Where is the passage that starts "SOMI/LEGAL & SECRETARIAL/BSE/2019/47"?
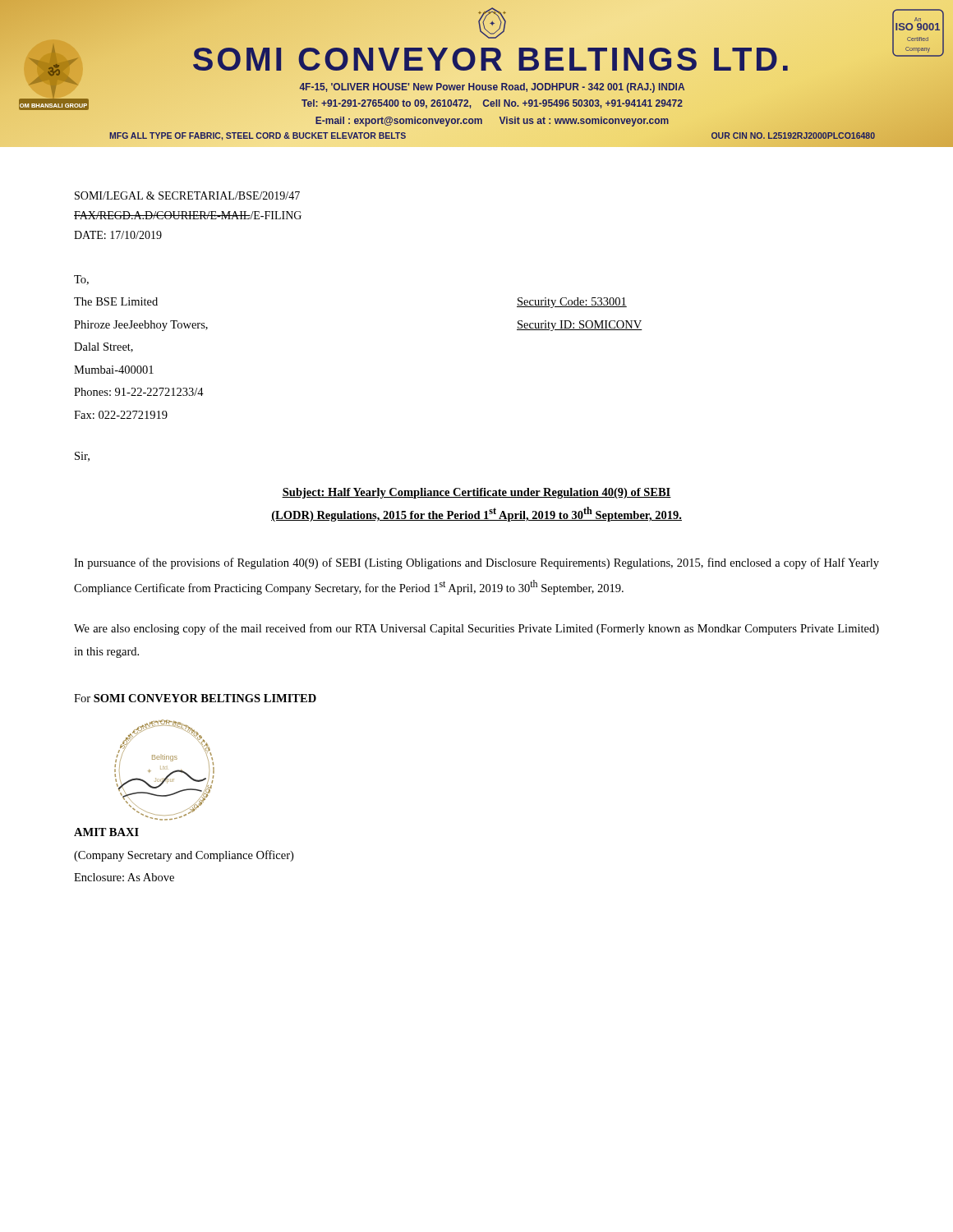Viewport: 953px width, 1232px height. tap(188, 216)
